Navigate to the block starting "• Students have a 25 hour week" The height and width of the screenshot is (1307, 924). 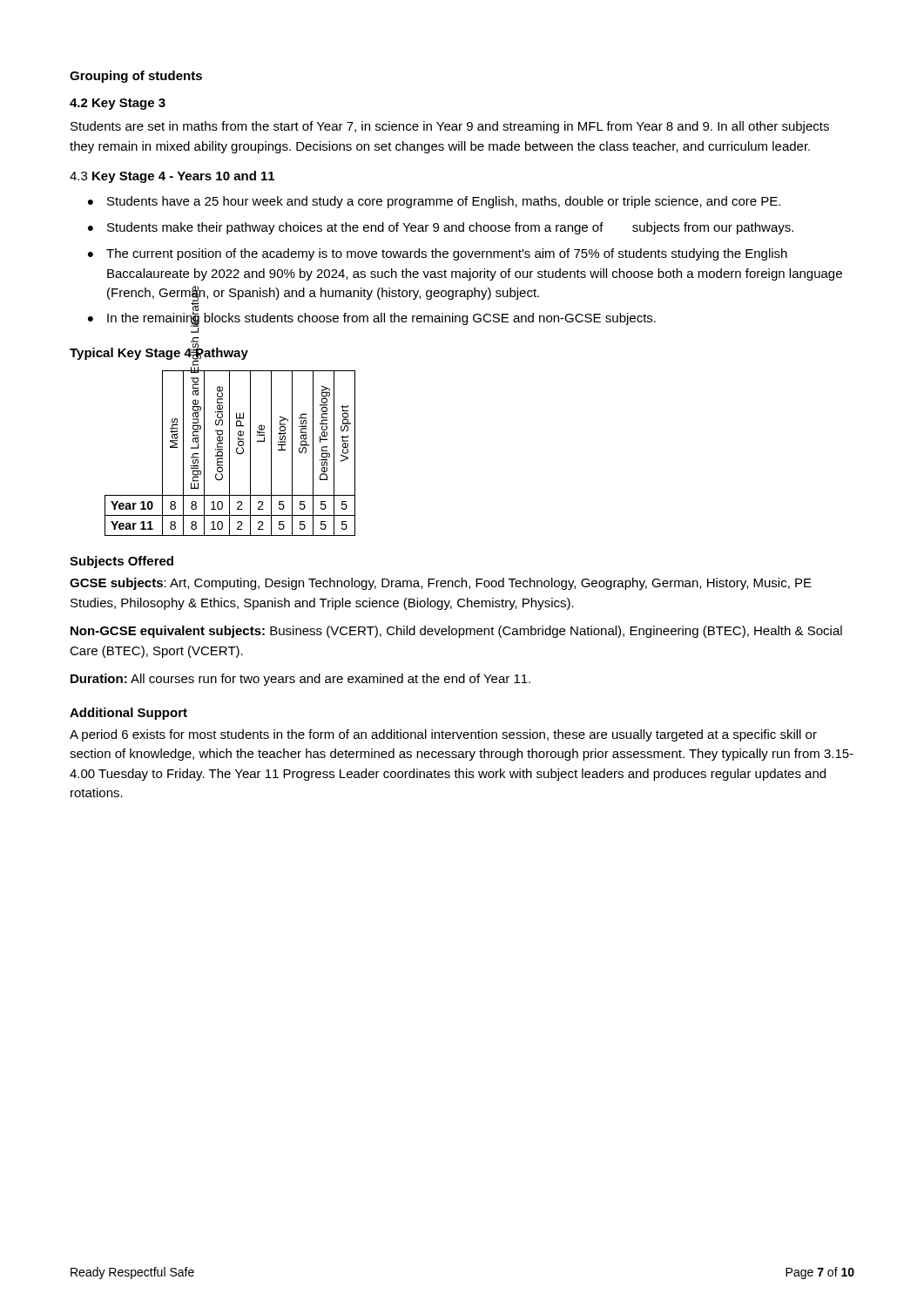click(471, 202)
